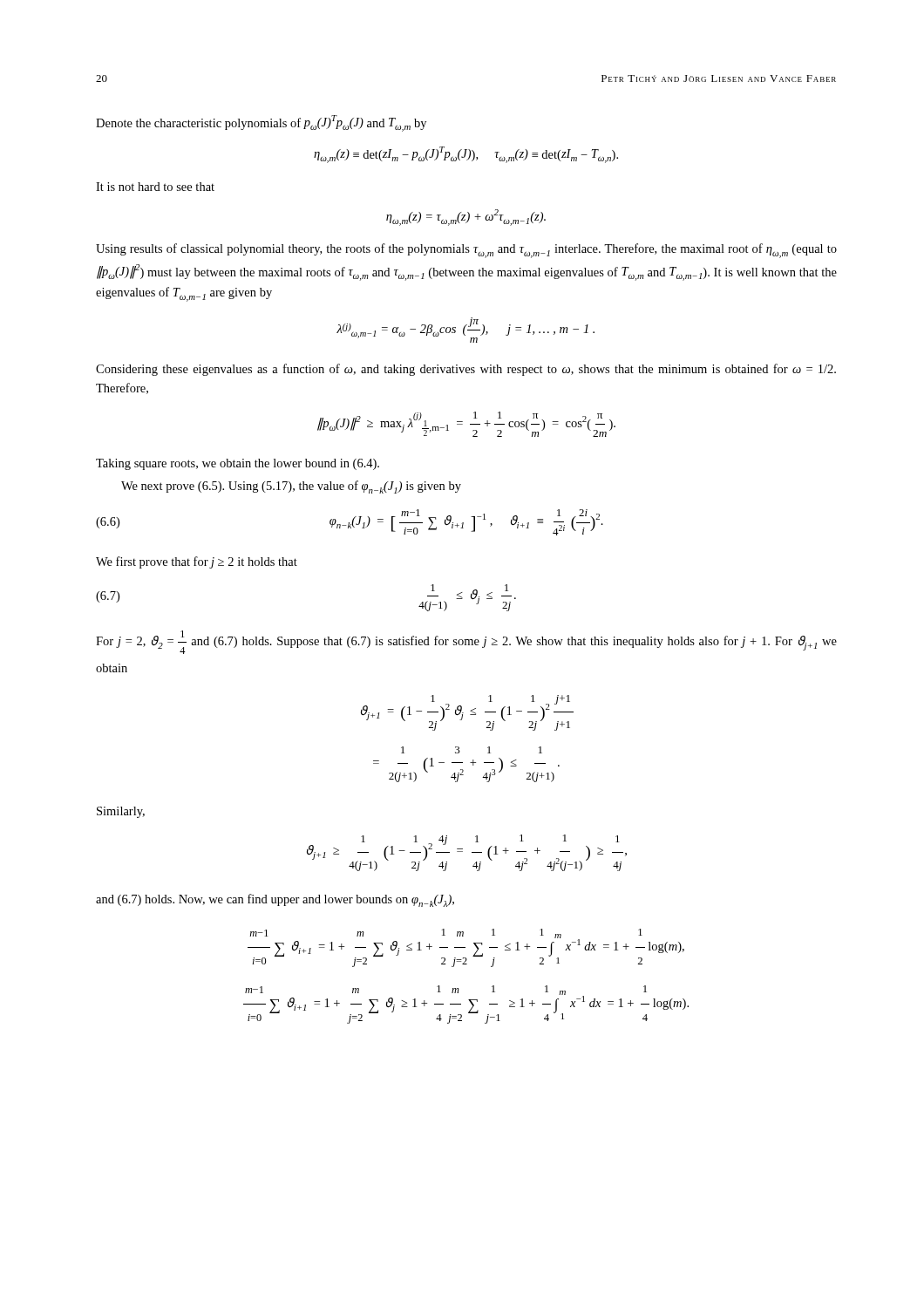Click on the formula that reads "ϑj+1 = (1 −"

coord(466,738)
